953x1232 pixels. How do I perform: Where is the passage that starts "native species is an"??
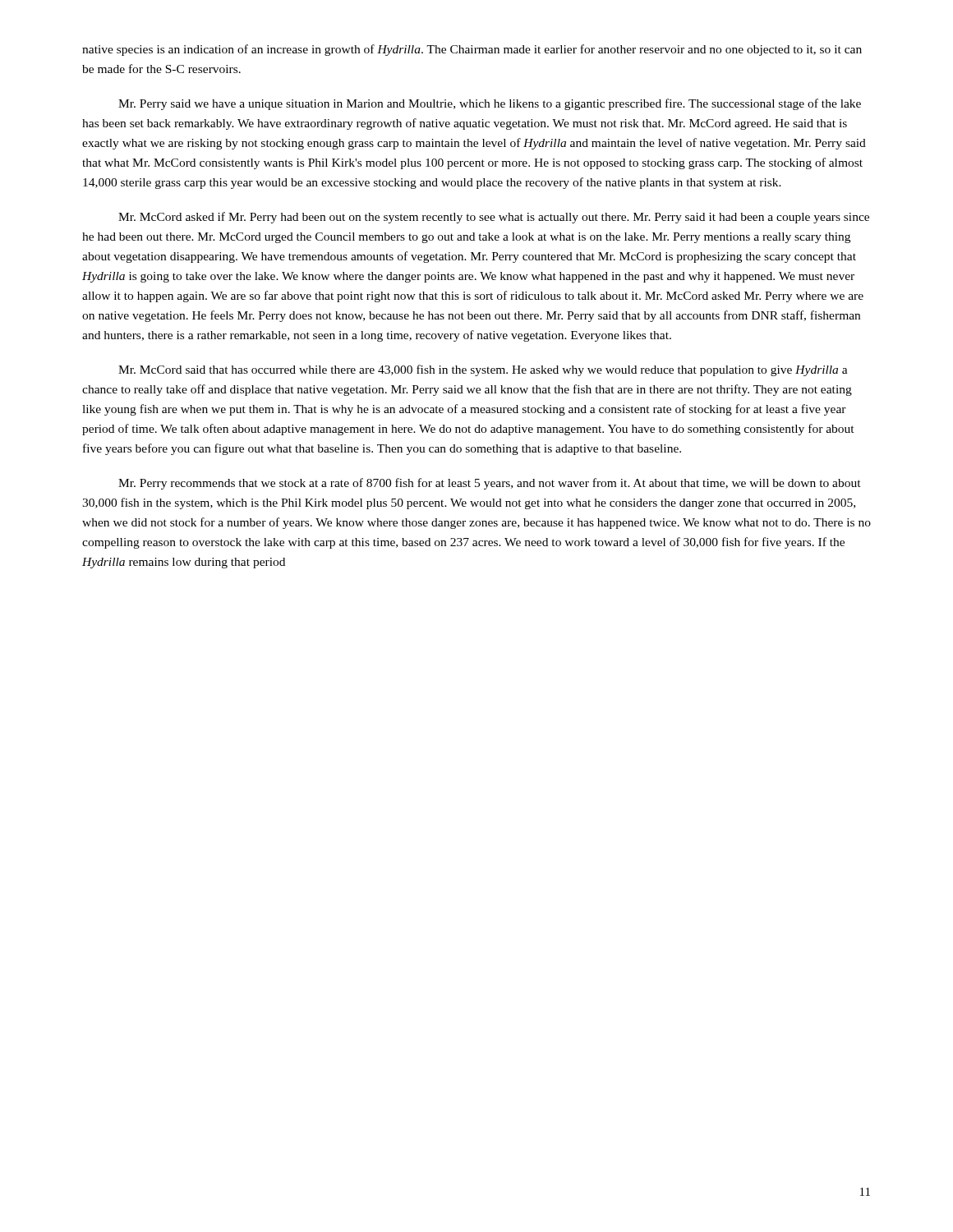pos(476,306)
